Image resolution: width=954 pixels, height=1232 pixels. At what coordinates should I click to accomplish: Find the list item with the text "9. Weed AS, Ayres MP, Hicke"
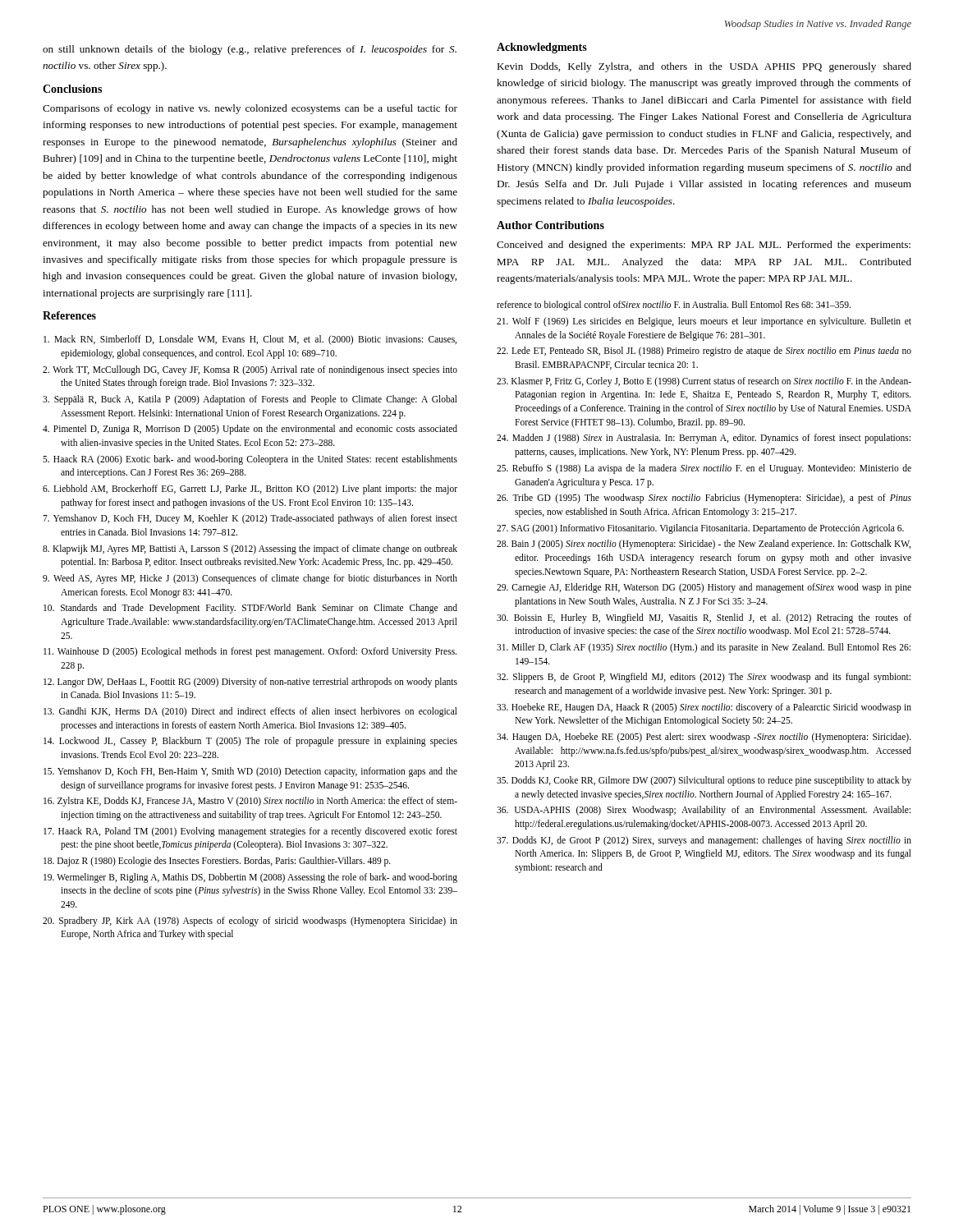250,585
